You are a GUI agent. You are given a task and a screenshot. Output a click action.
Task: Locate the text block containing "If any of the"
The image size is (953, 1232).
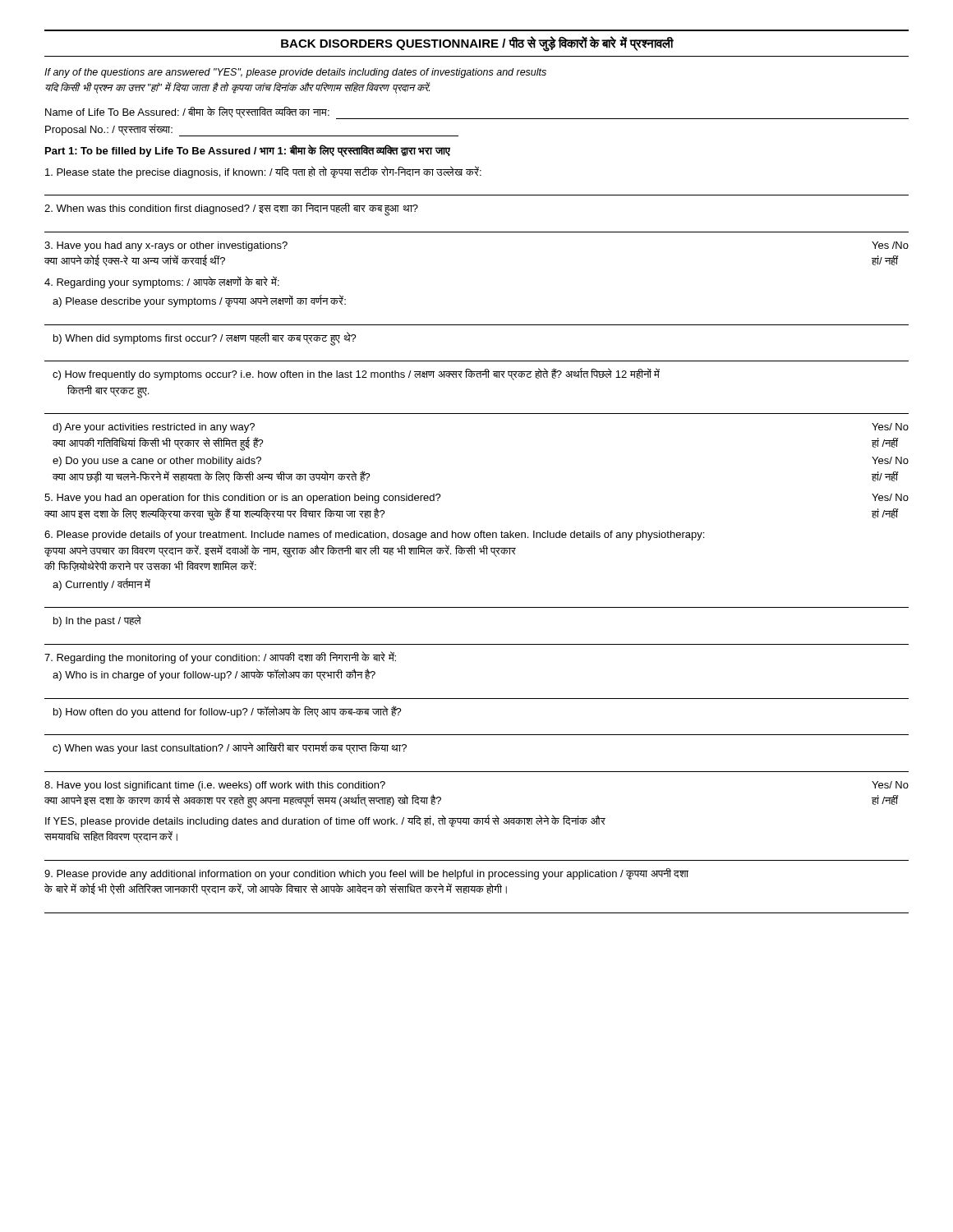point(296,80)
